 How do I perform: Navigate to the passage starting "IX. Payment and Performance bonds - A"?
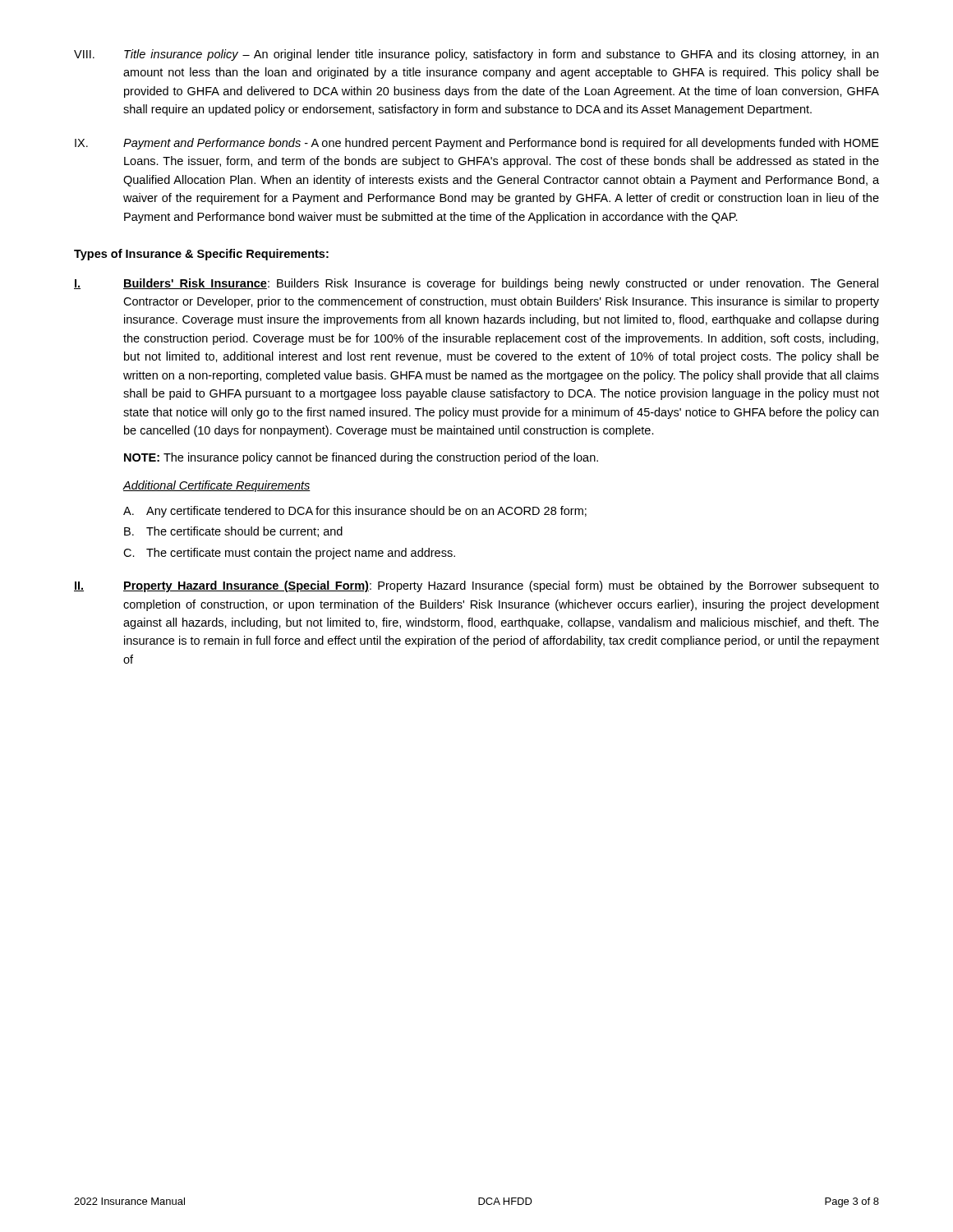pyautogui.click(x=476, y=180)
